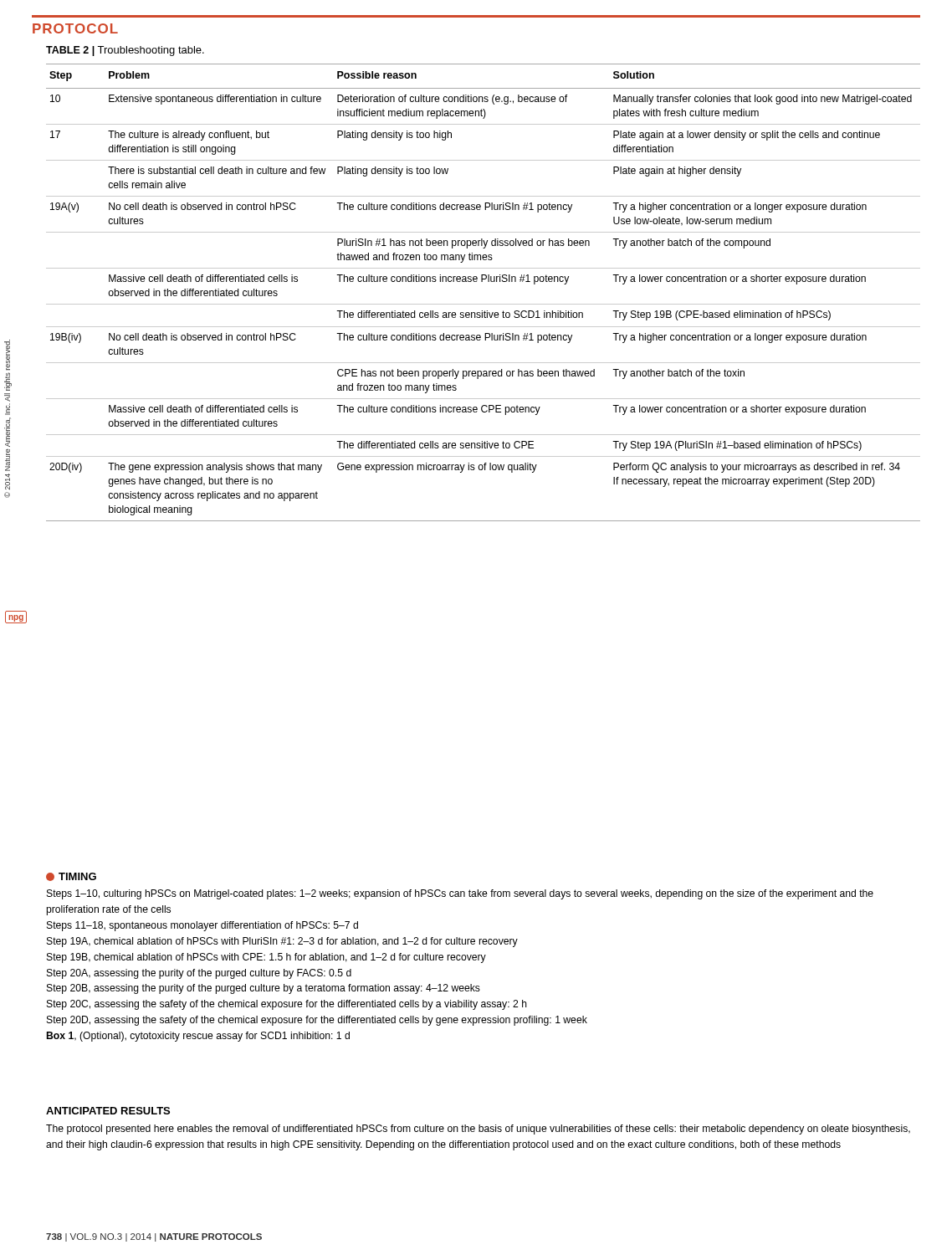Find the text starting "The protocol presented here enables the"
The image size is (952, 1255).
[x=478, y=1137]
